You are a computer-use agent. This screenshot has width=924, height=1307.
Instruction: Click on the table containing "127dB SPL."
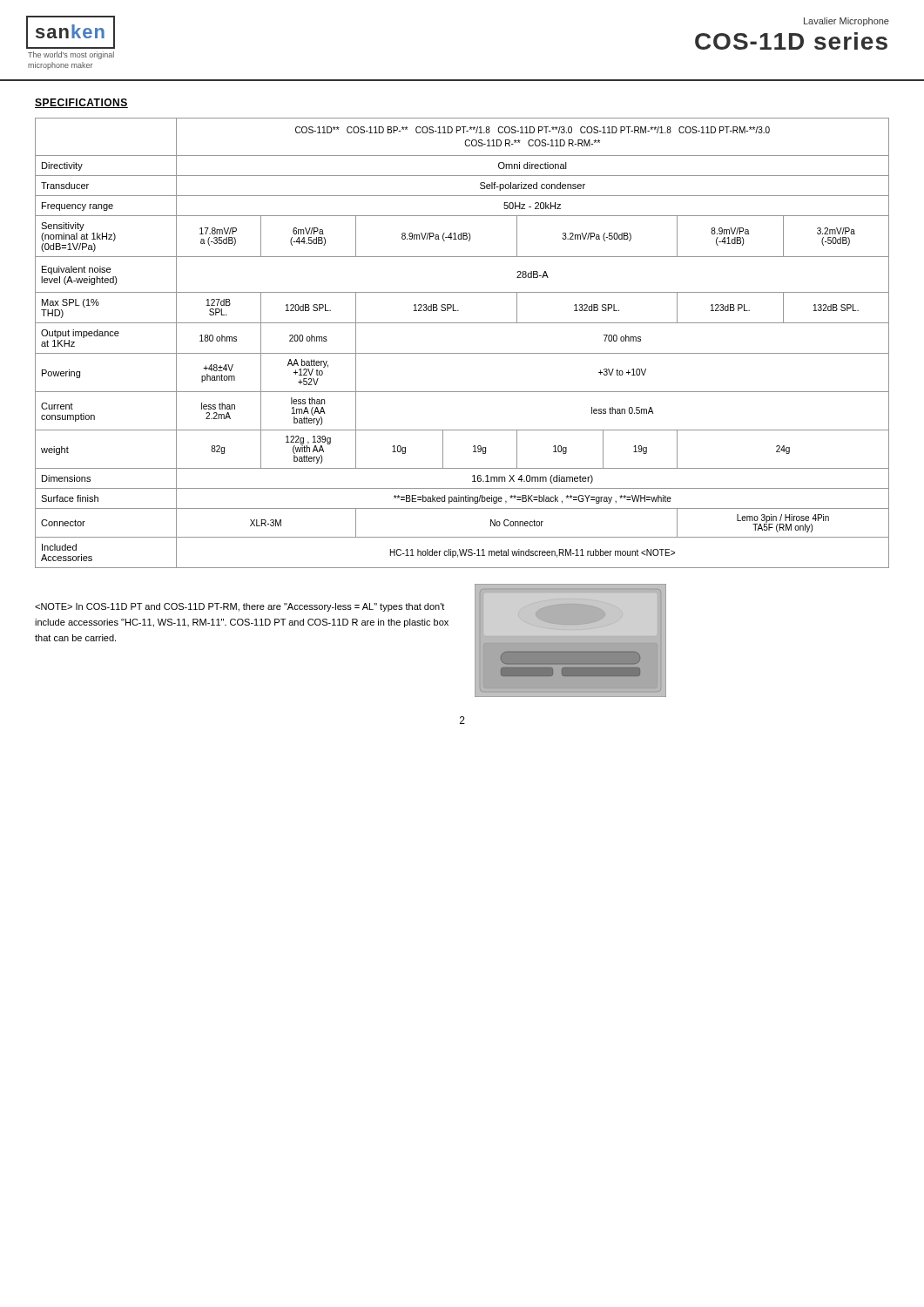point(462,343)
